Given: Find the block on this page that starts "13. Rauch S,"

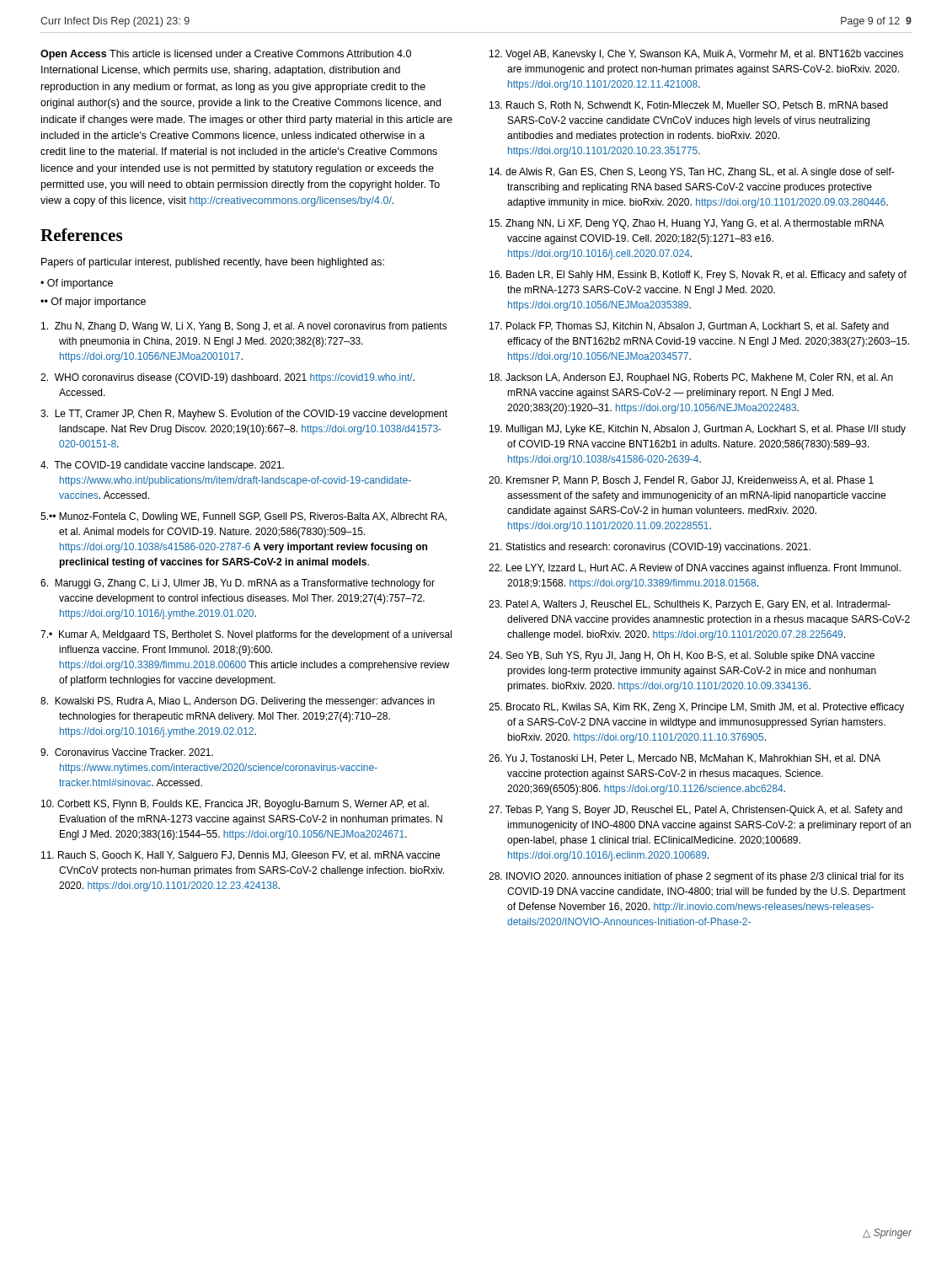Looking at the screenshot, I should click(688, 128).
